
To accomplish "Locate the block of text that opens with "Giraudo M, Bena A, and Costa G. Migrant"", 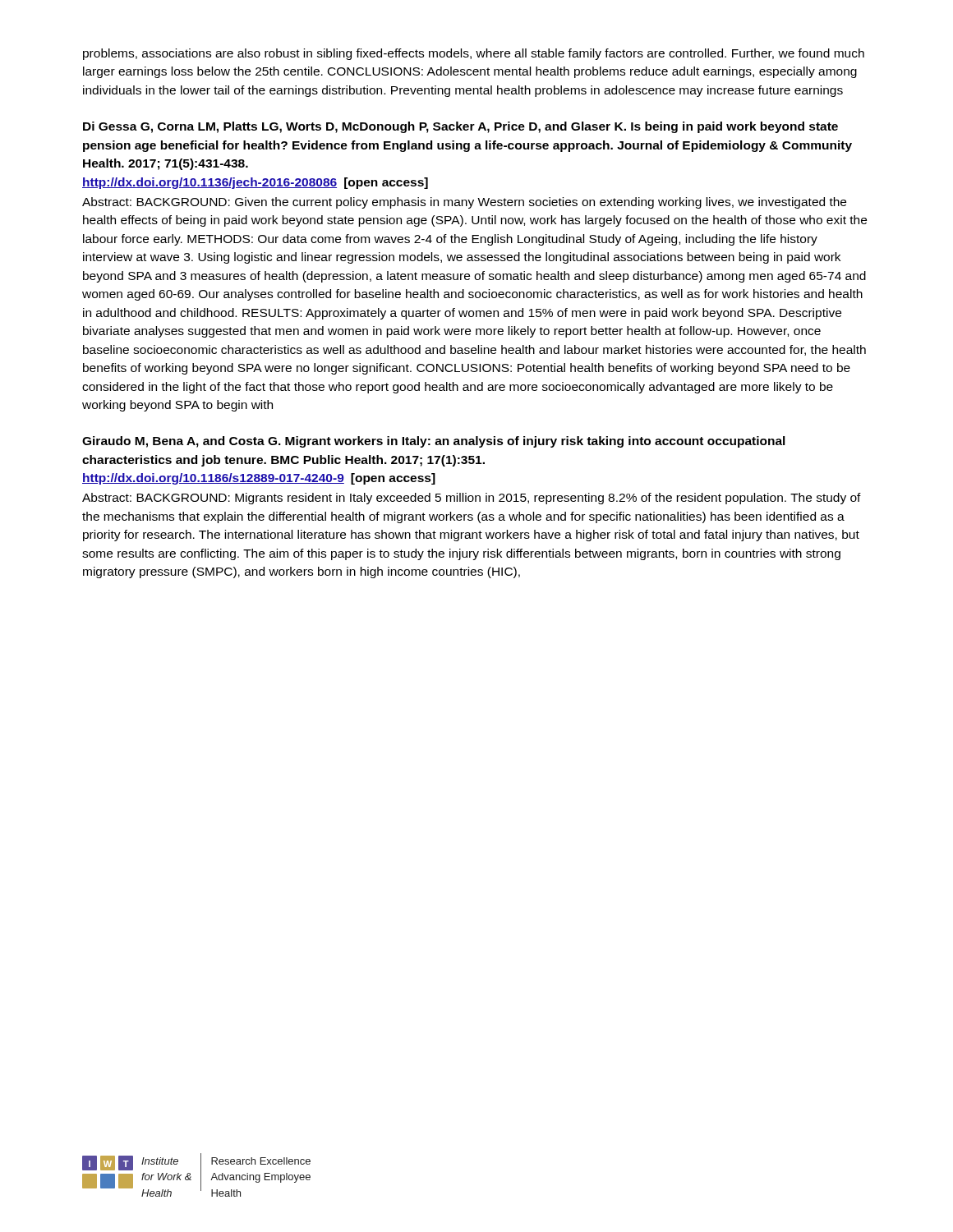I will tap(476, 507).
